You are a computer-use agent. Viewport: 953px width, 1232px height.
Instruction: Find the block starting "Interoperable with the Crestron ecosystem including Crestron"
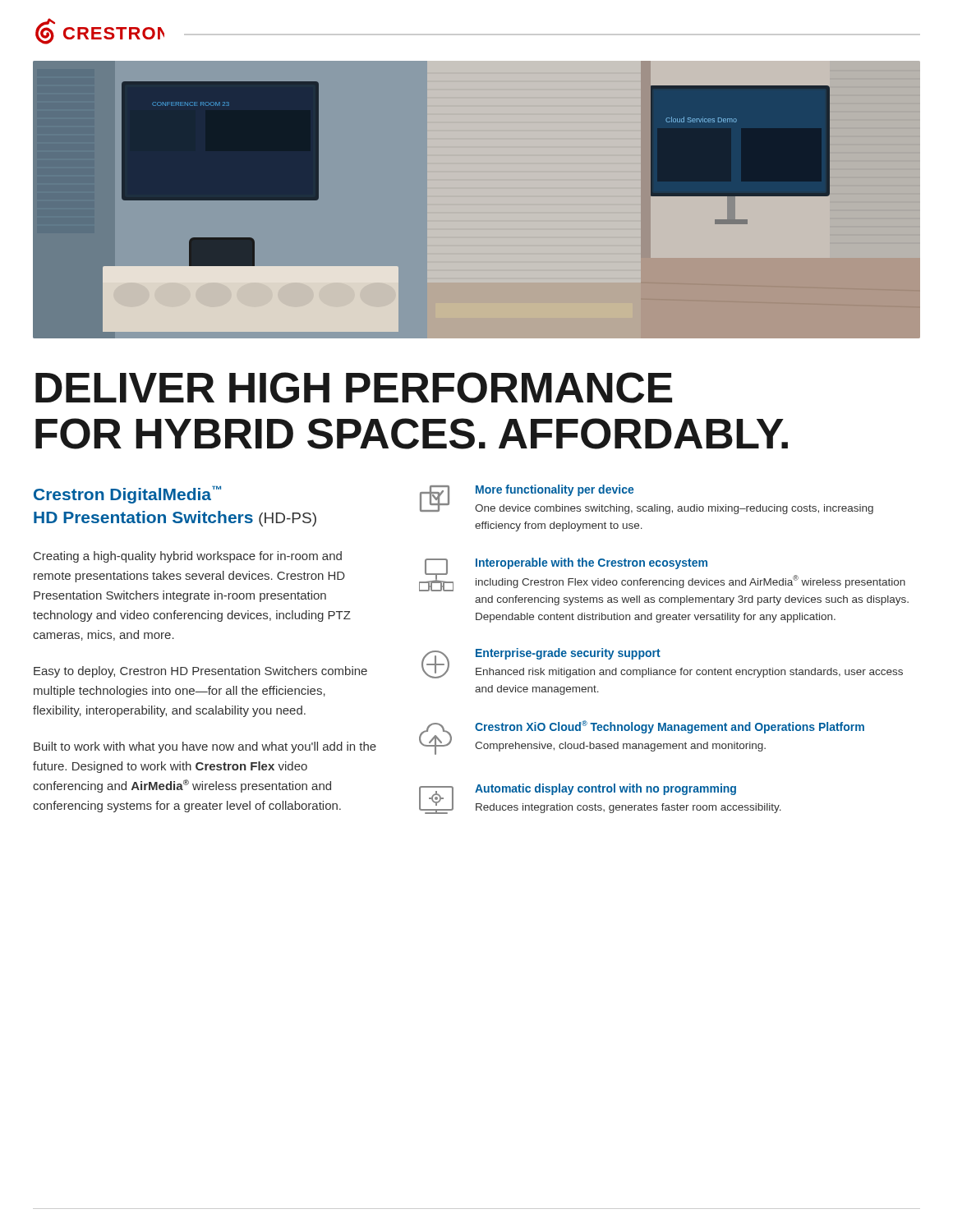(x=670, y=591)
